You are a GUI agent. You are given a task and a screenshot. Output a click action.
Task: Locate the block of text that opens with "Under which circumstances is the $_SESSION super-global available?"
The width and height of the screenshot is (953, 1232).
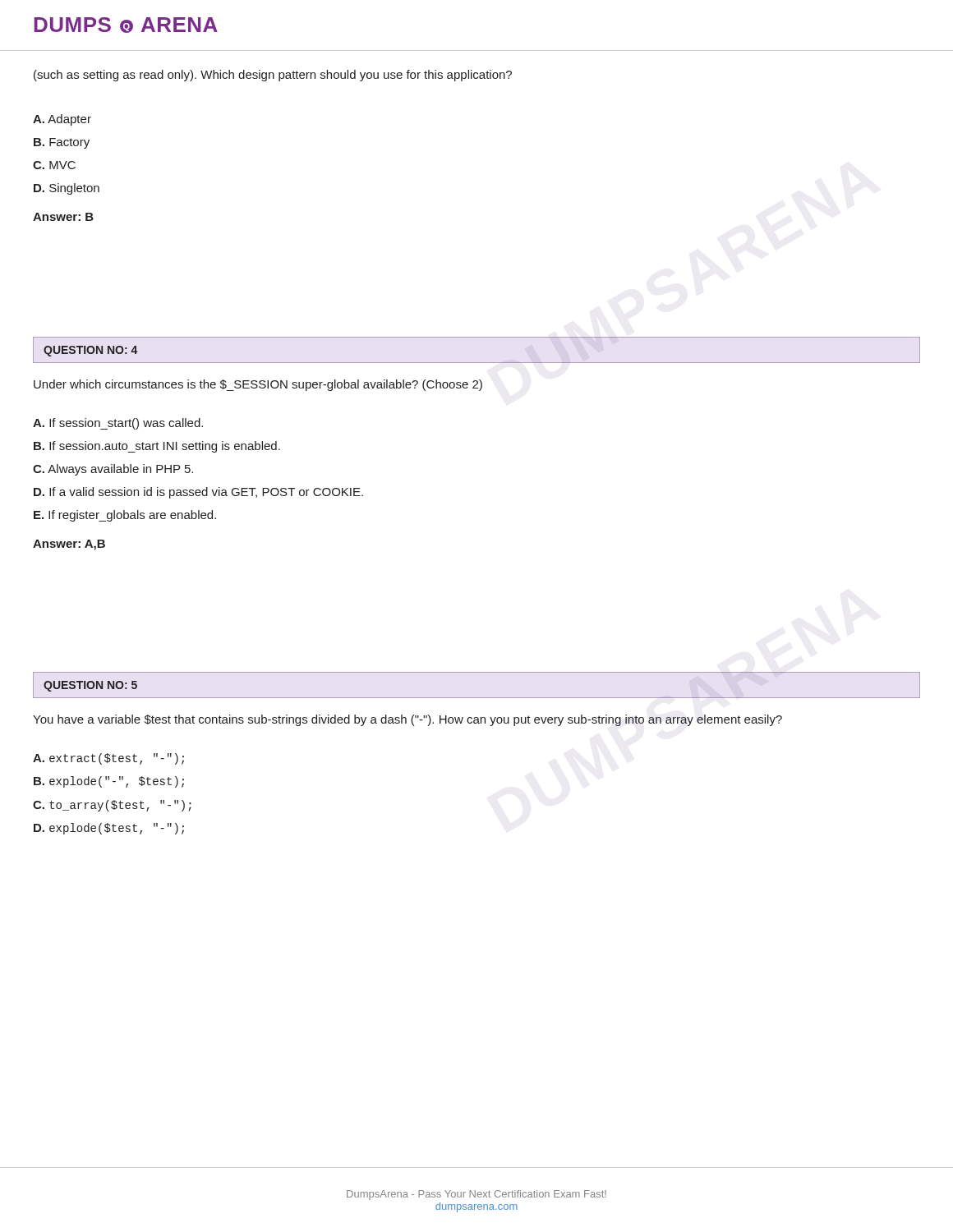258,384
